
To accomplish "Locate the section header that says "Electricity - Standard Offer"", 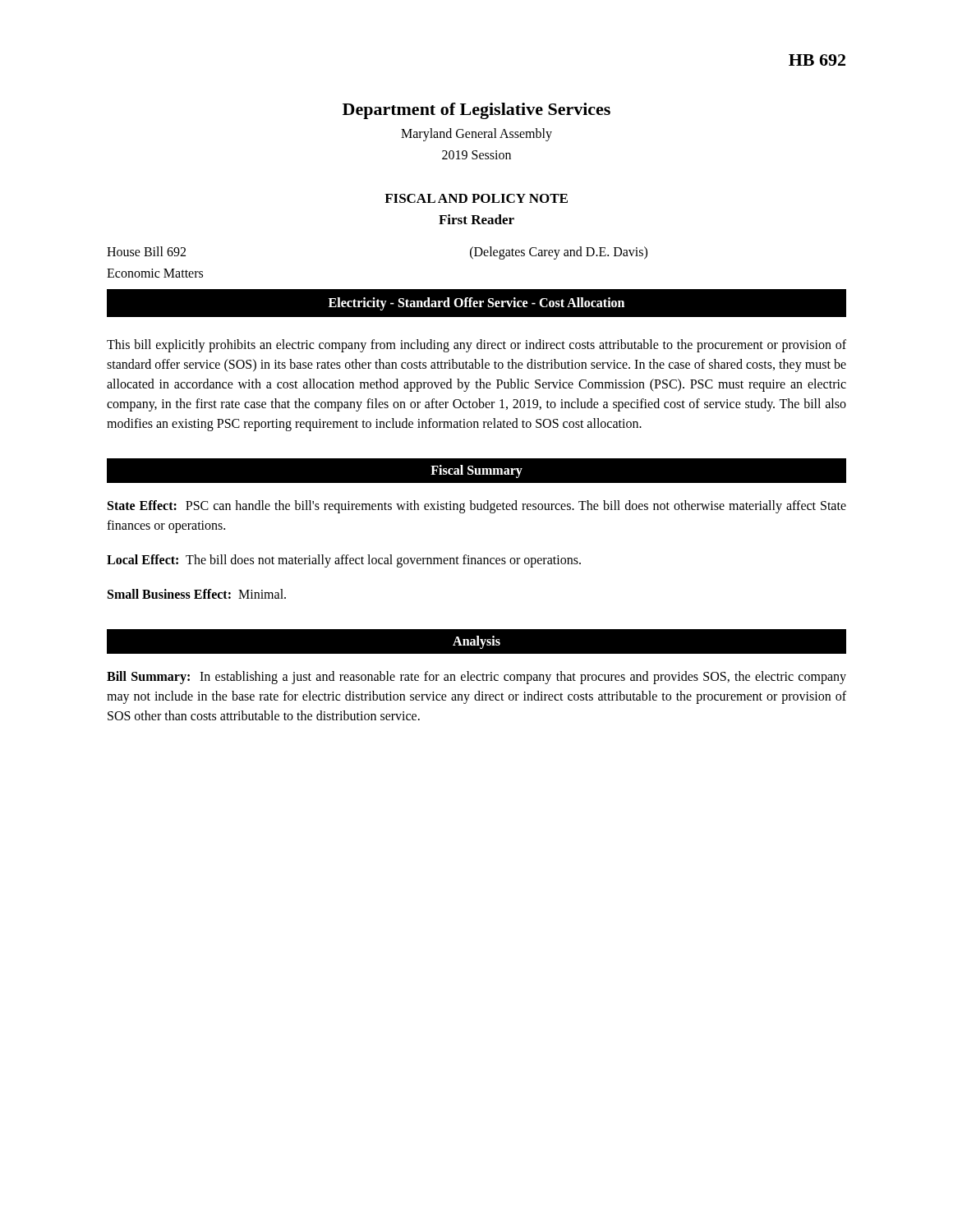I will tap(476, 303).
